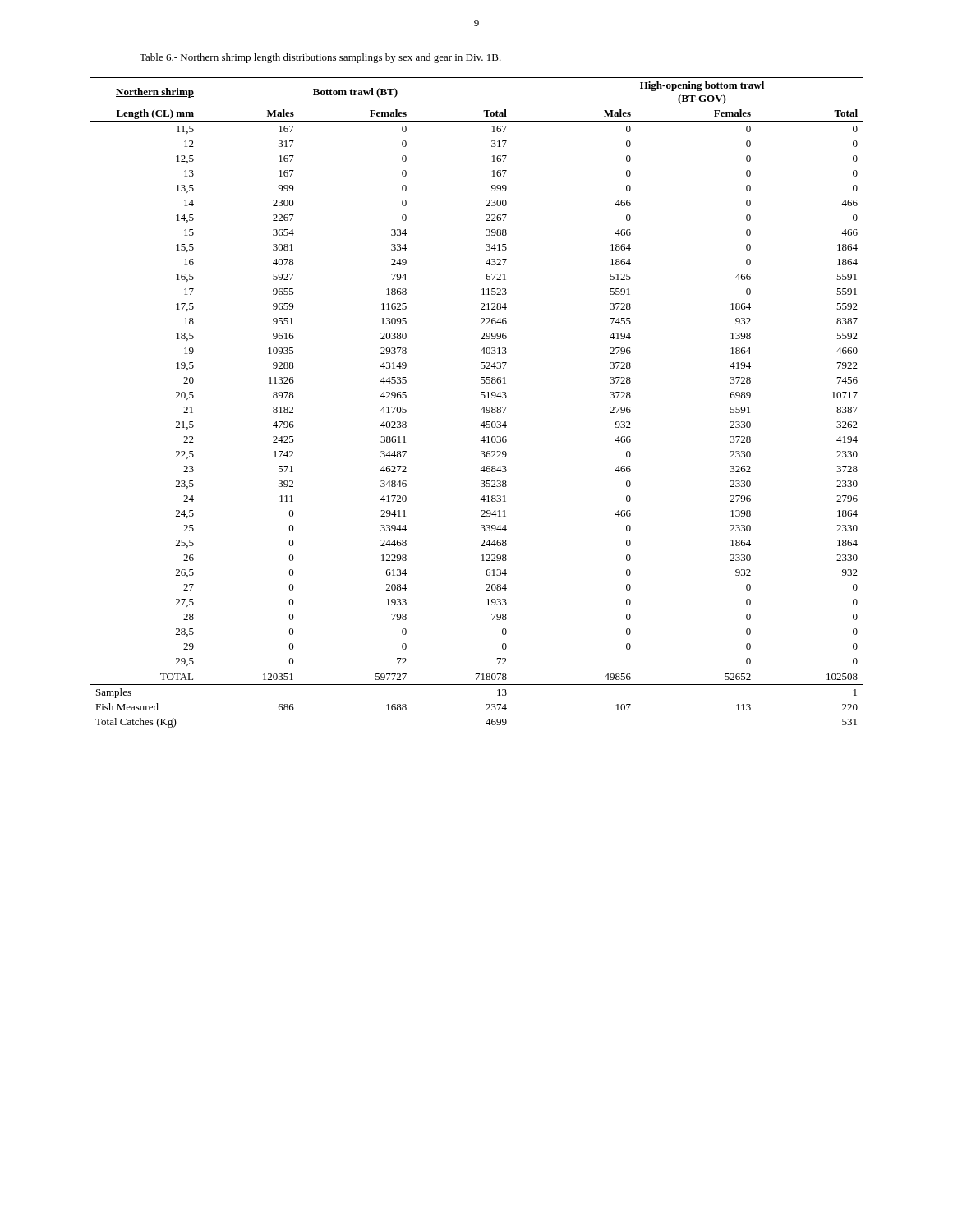Select the caption that says "Table 6.- Northern shrimp length distributions samplings"
The height and width of the screenshot is (1232, 953).
(320, 57)
